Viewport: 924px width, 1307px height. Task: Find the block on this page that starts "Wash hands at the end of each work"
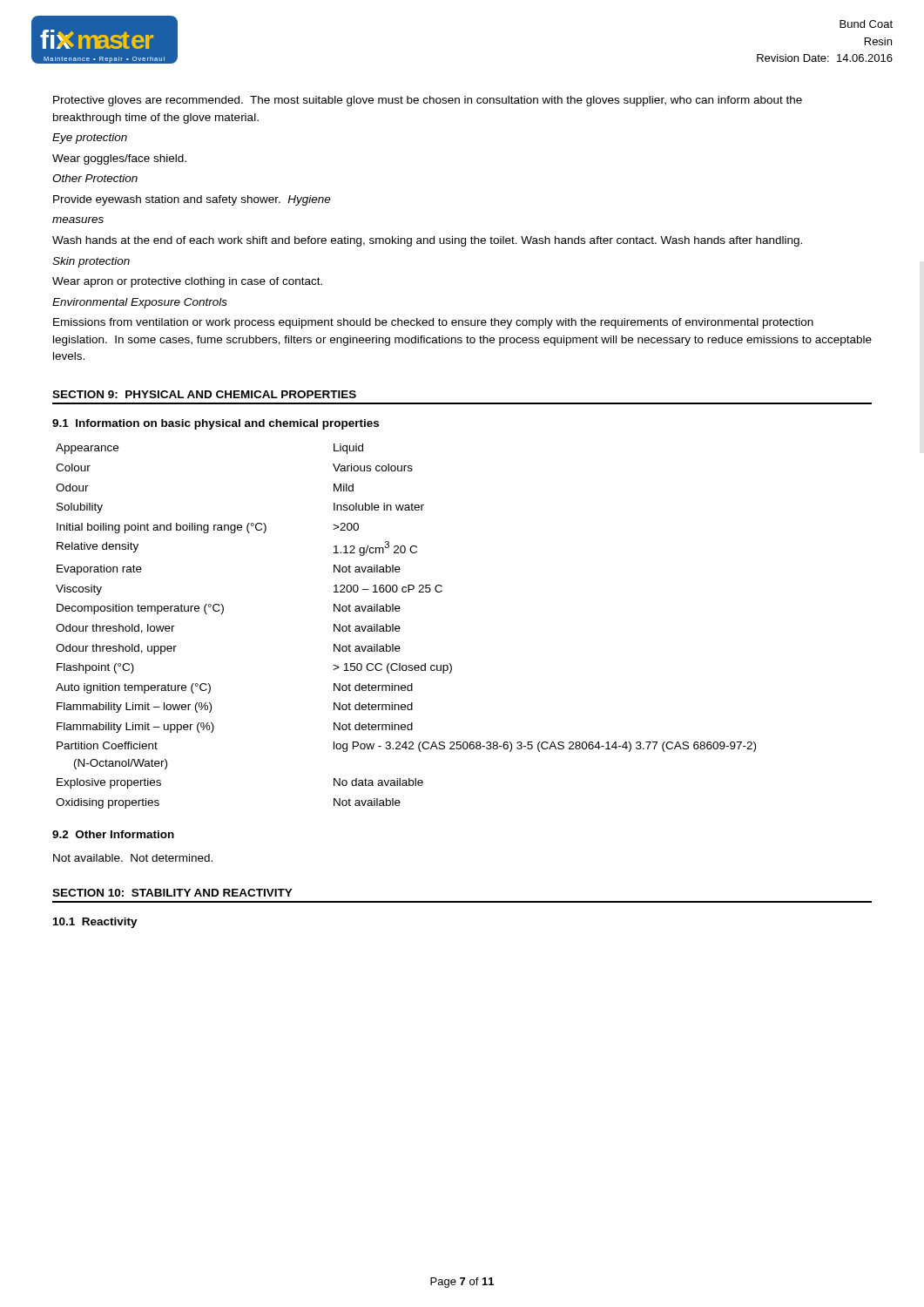(428, 240)
